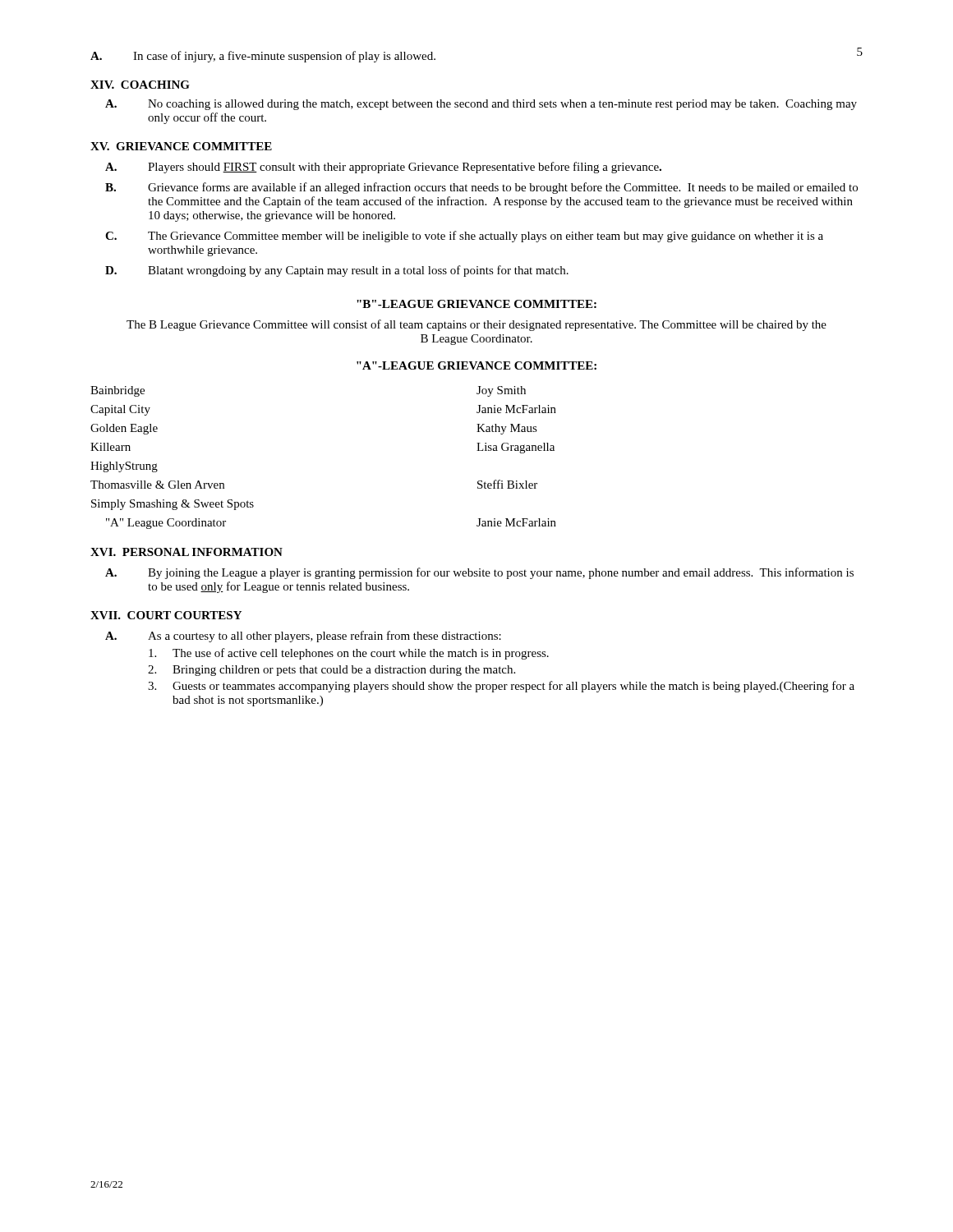Locate the table with the text "Janie McFarlain"
The height and width of the screenshot is (1232, 953).
tap(476, 457)
